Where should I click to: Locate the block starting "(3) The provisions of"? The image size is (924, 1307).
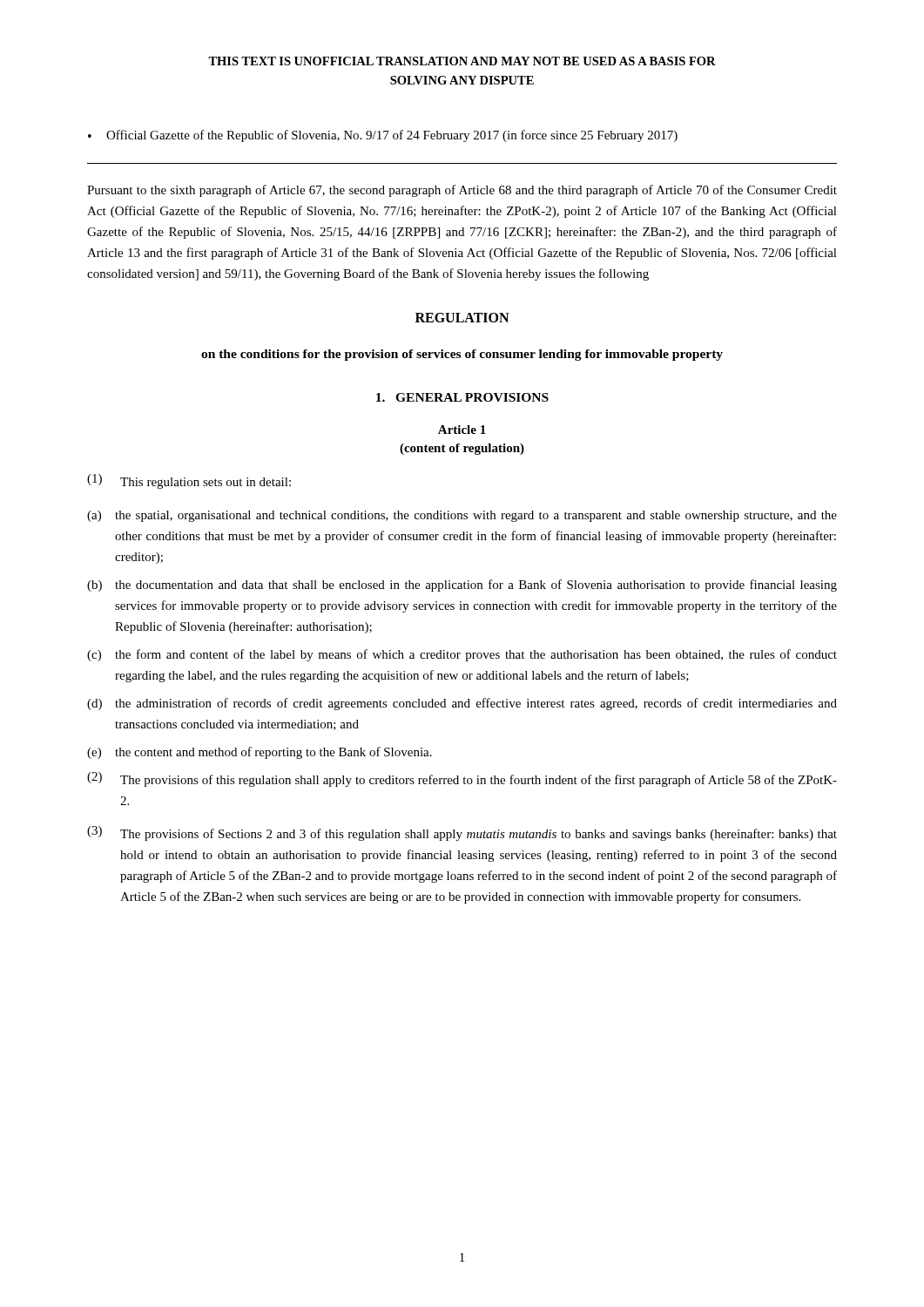462,865
